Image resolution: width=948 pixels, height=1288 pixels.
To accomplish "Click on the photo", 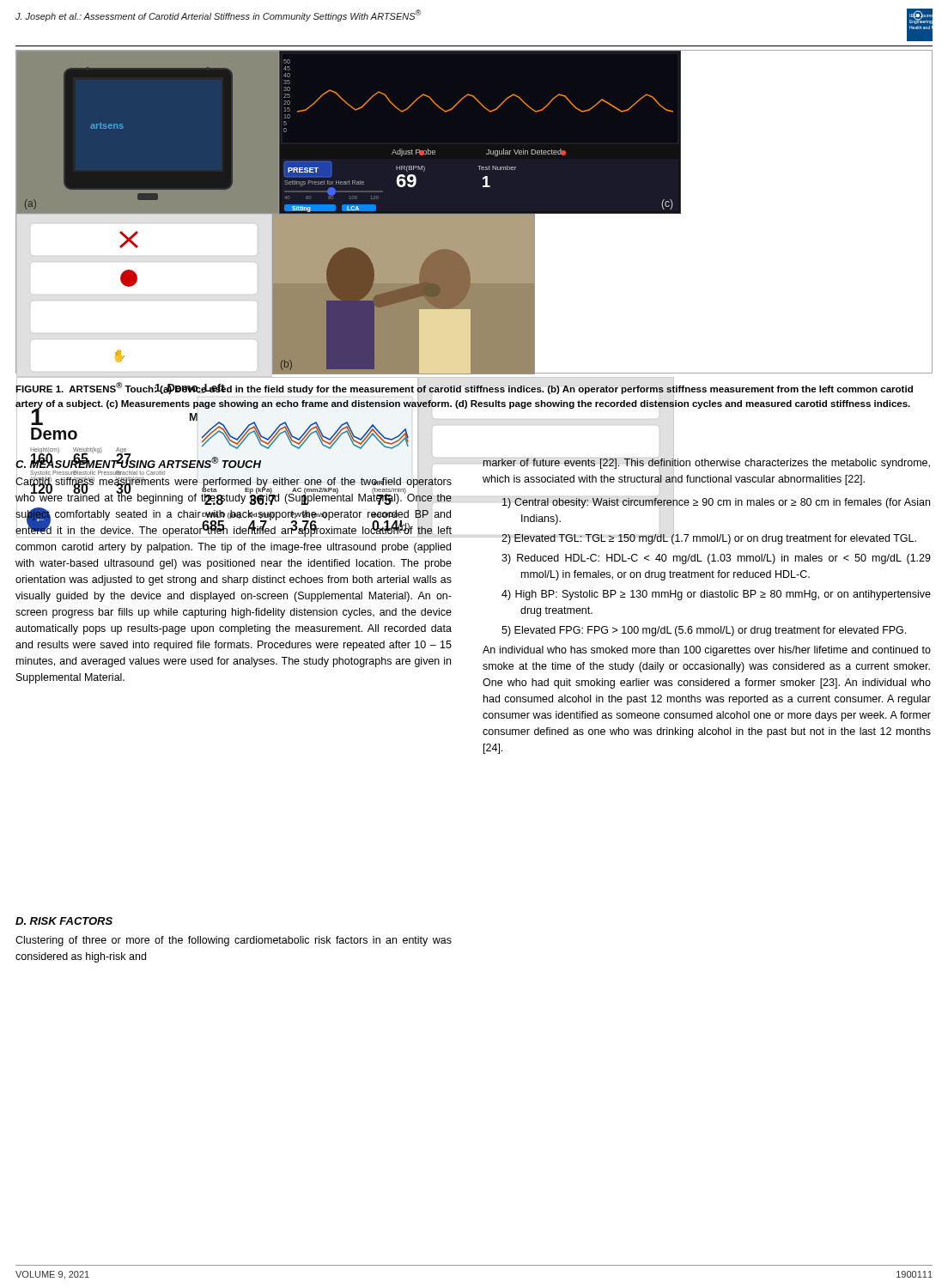I will [x=474, y=212].
